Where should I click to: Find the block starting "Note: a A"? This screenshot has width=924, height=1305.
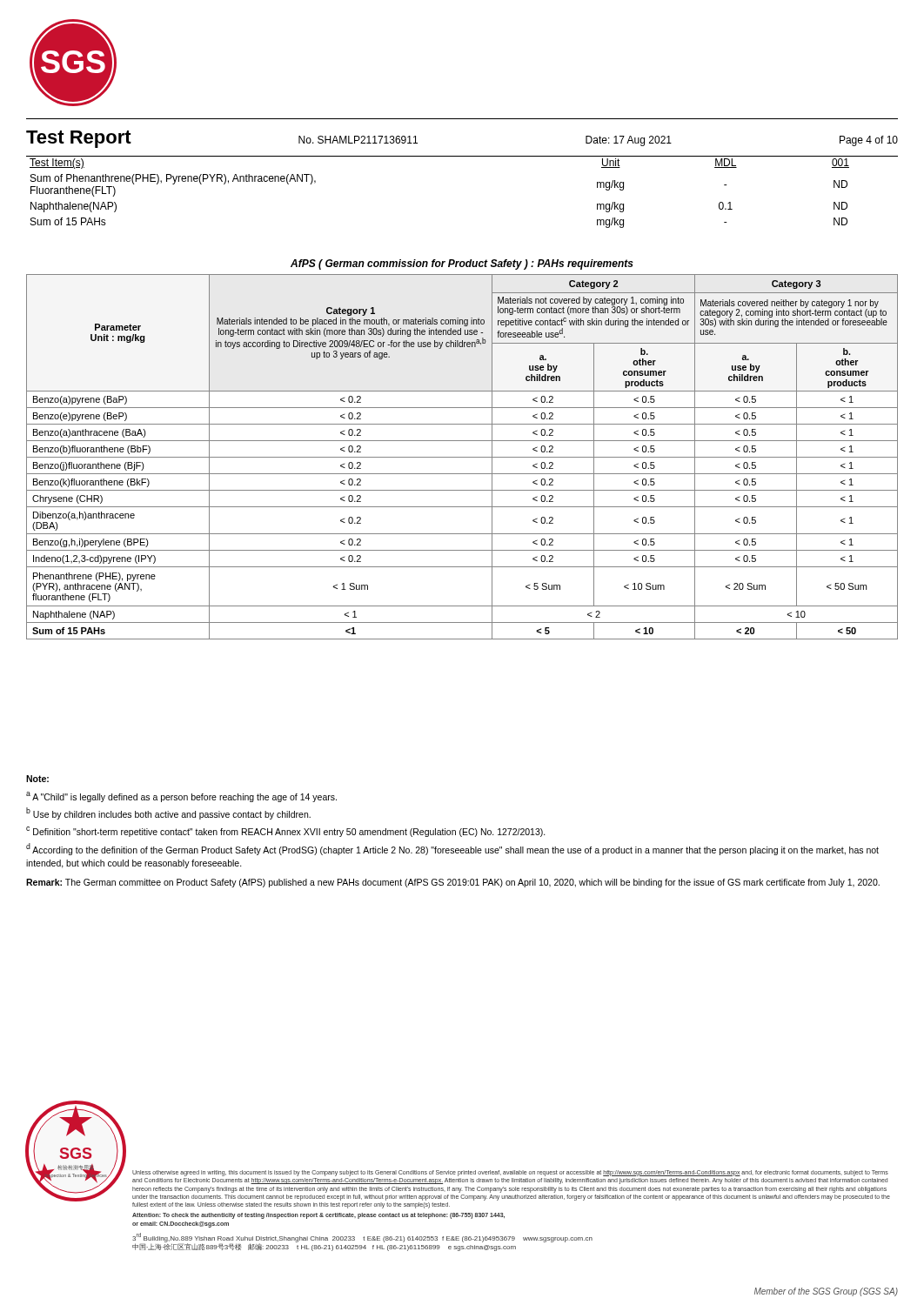pos(462,831)
